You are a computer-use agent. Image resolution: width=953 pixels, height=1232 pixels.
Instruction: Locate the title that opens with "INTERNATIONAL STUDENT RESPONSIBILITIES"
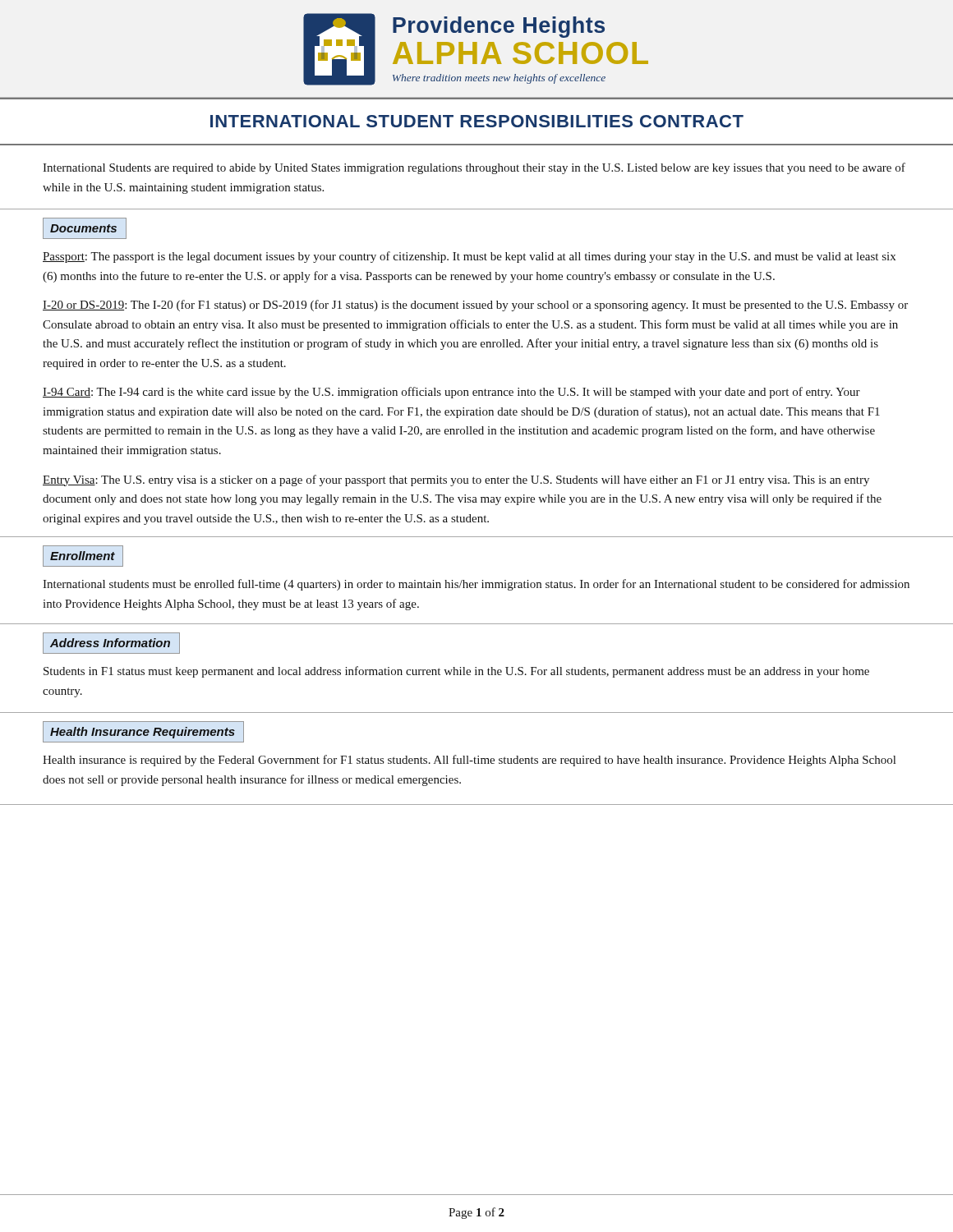point(476,121)
